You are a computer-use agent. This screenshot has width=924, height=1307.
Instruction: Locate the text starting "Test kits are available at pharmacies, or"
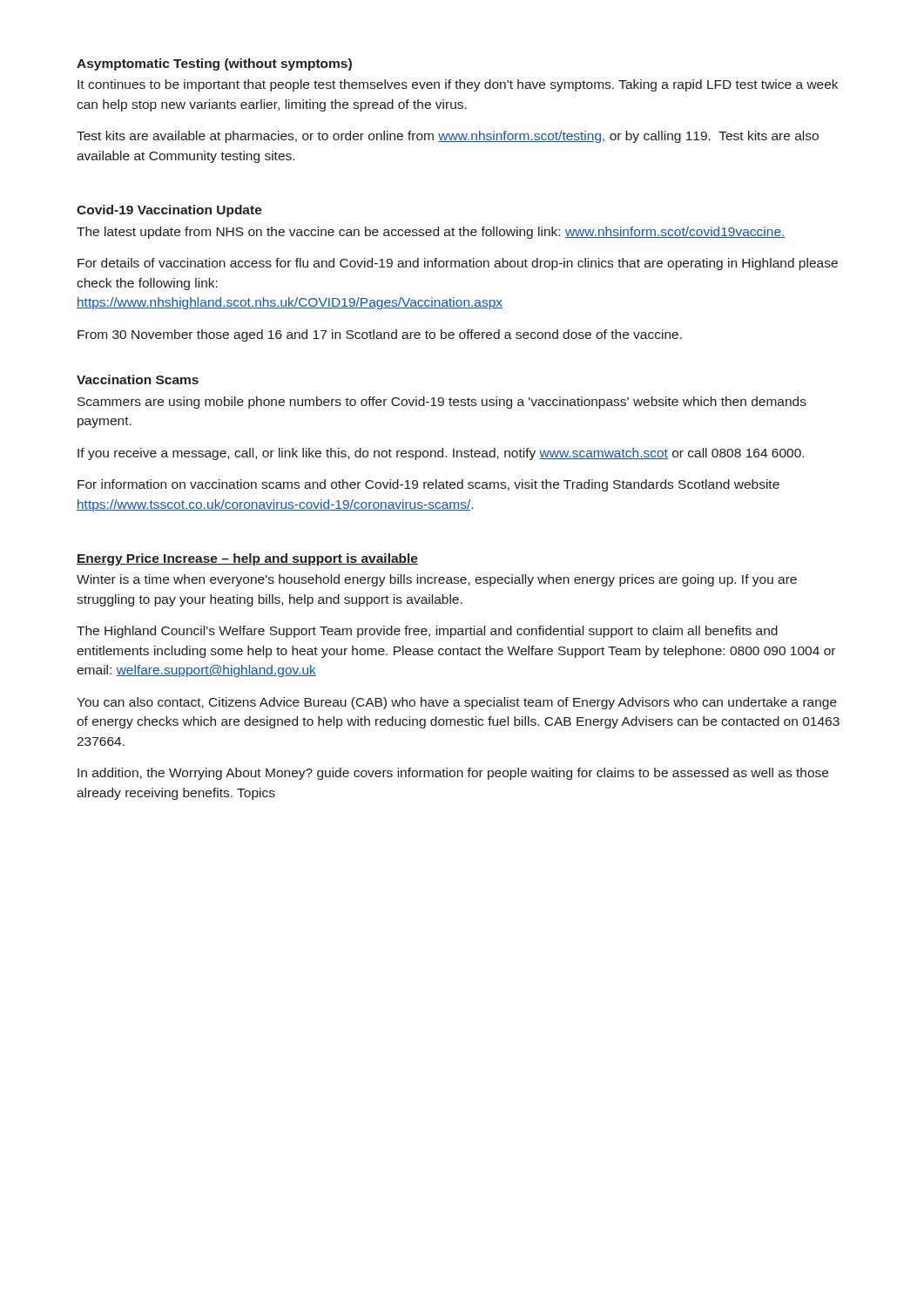448,146
